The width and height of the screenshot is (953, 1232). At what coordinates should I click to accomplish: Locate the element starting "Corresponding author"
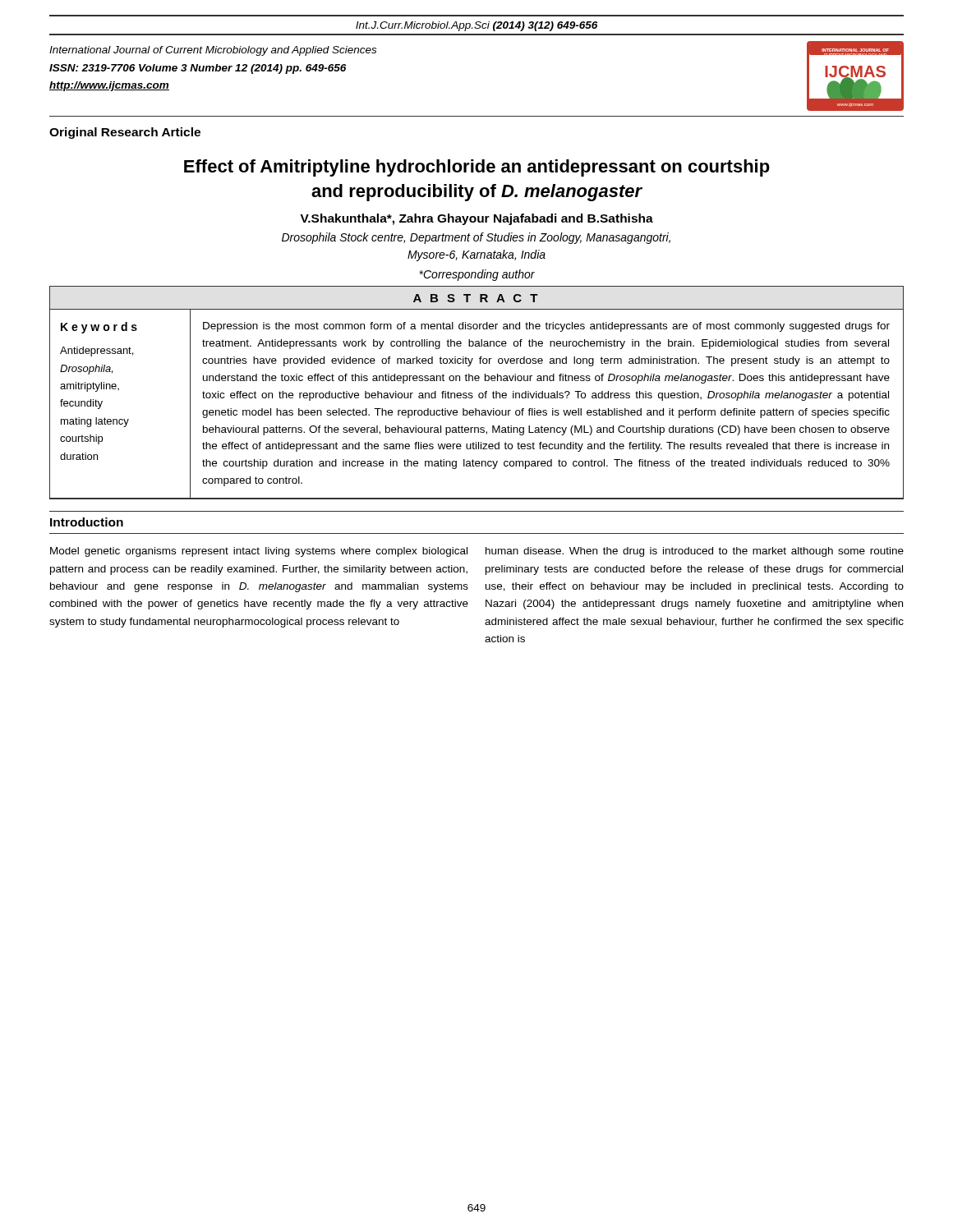476,274
